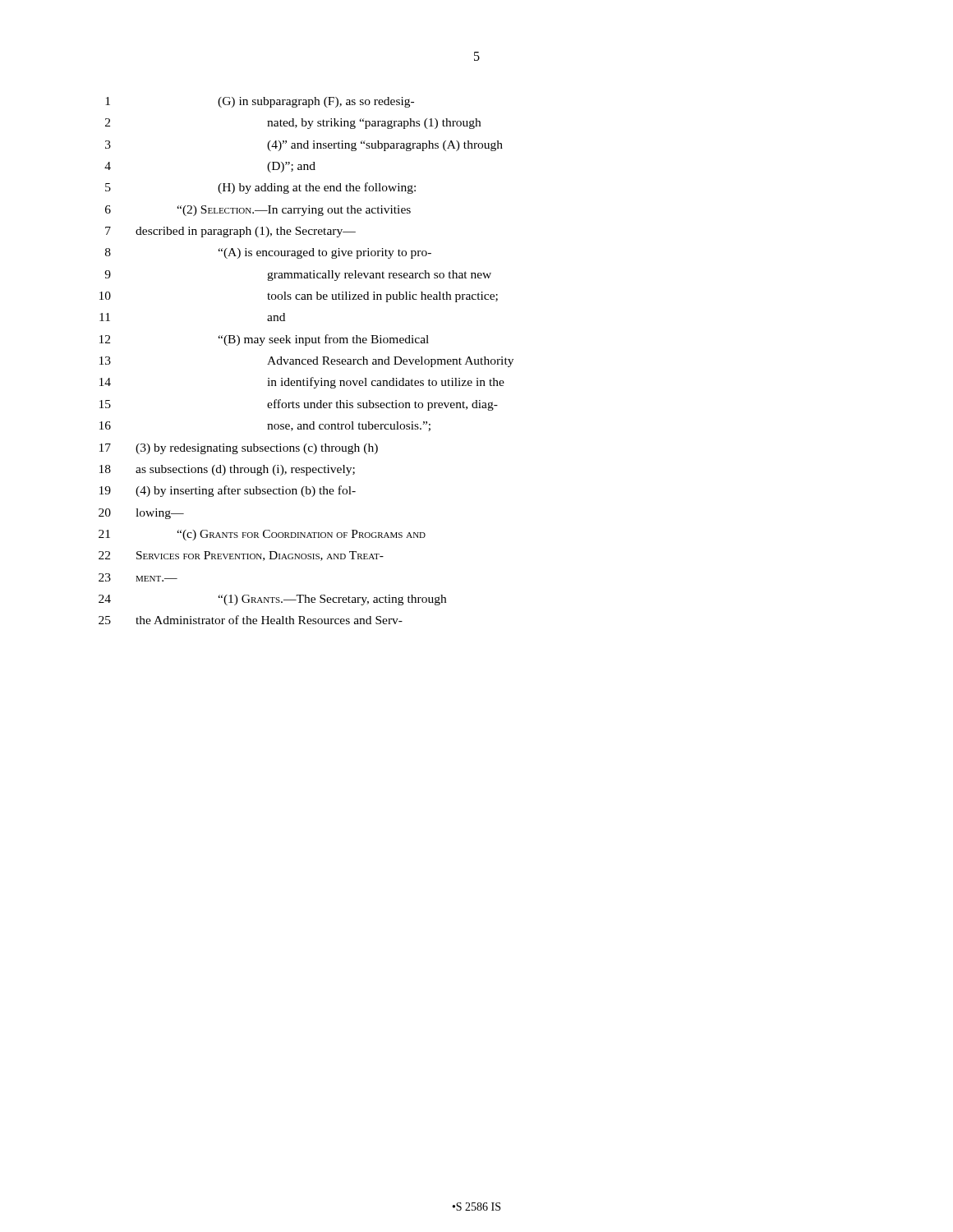953x1232 pixels.
Task: Find the block on this page that starts "18 as subsections (d) through (i),"
Action: (227, 470)
